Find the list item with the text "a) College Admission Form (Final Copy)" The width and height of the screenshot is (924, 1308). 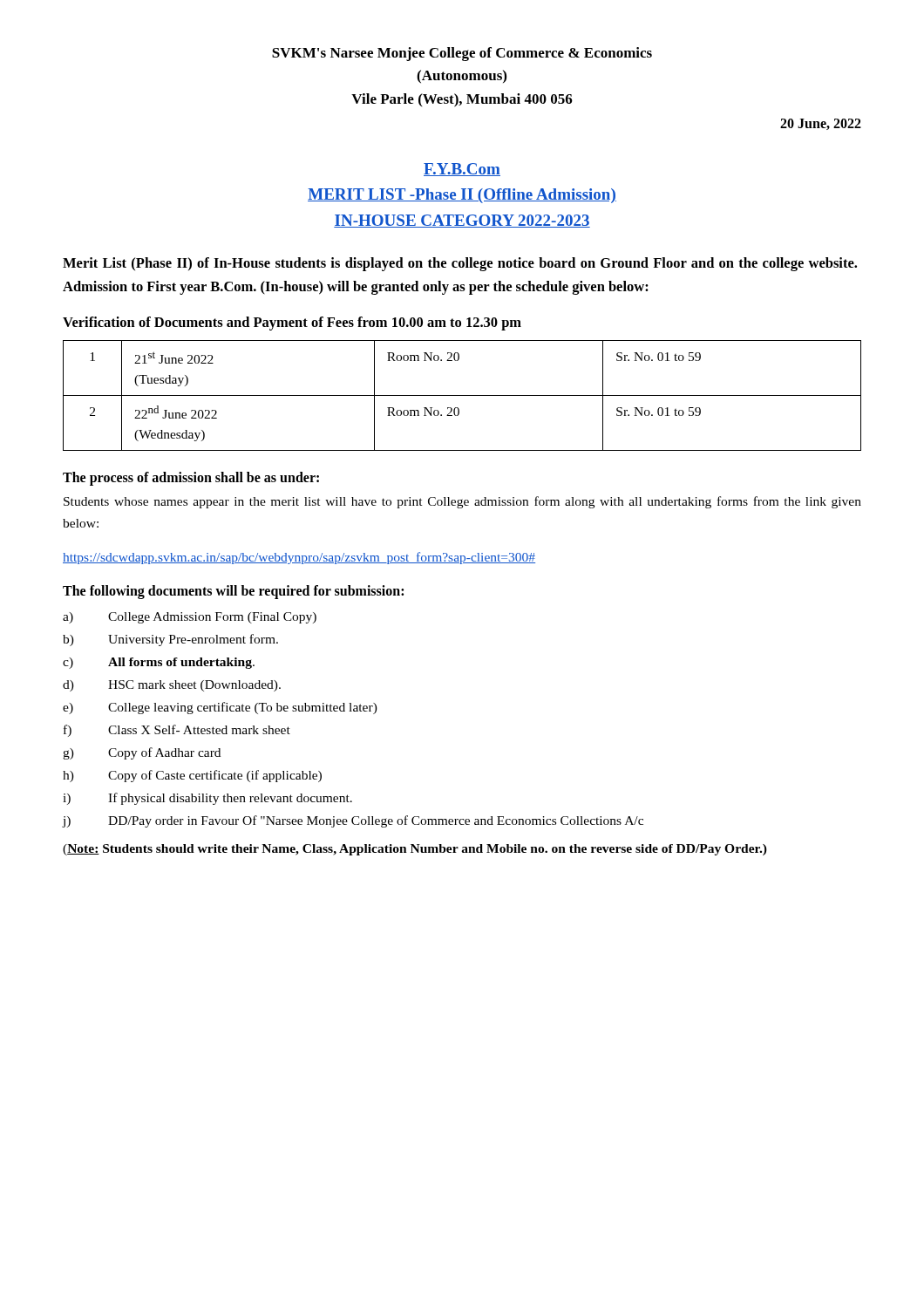click(x=190, y=618)
